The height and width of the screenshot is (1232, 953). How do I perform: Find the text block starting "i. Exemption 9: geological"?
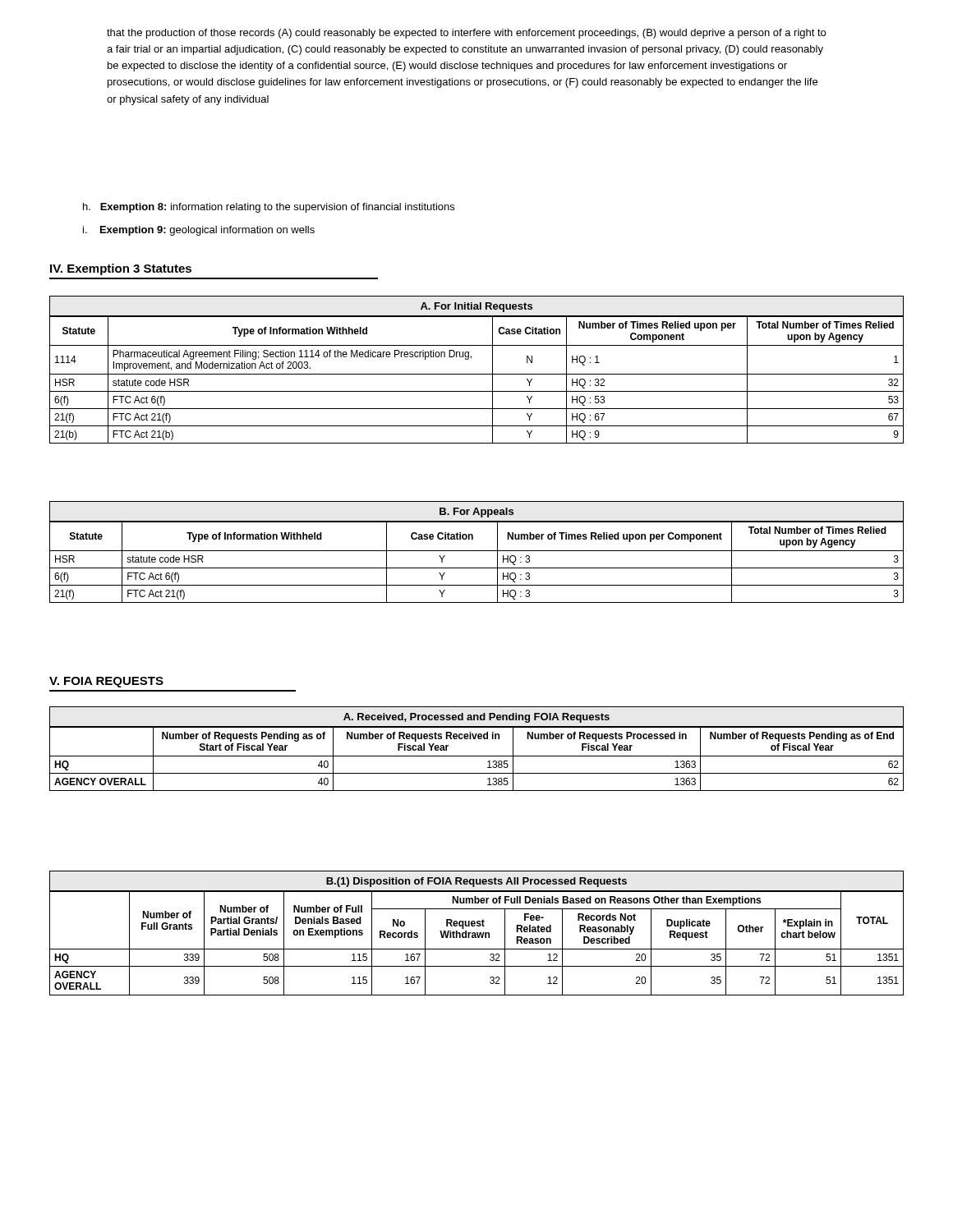click(199, 230)
